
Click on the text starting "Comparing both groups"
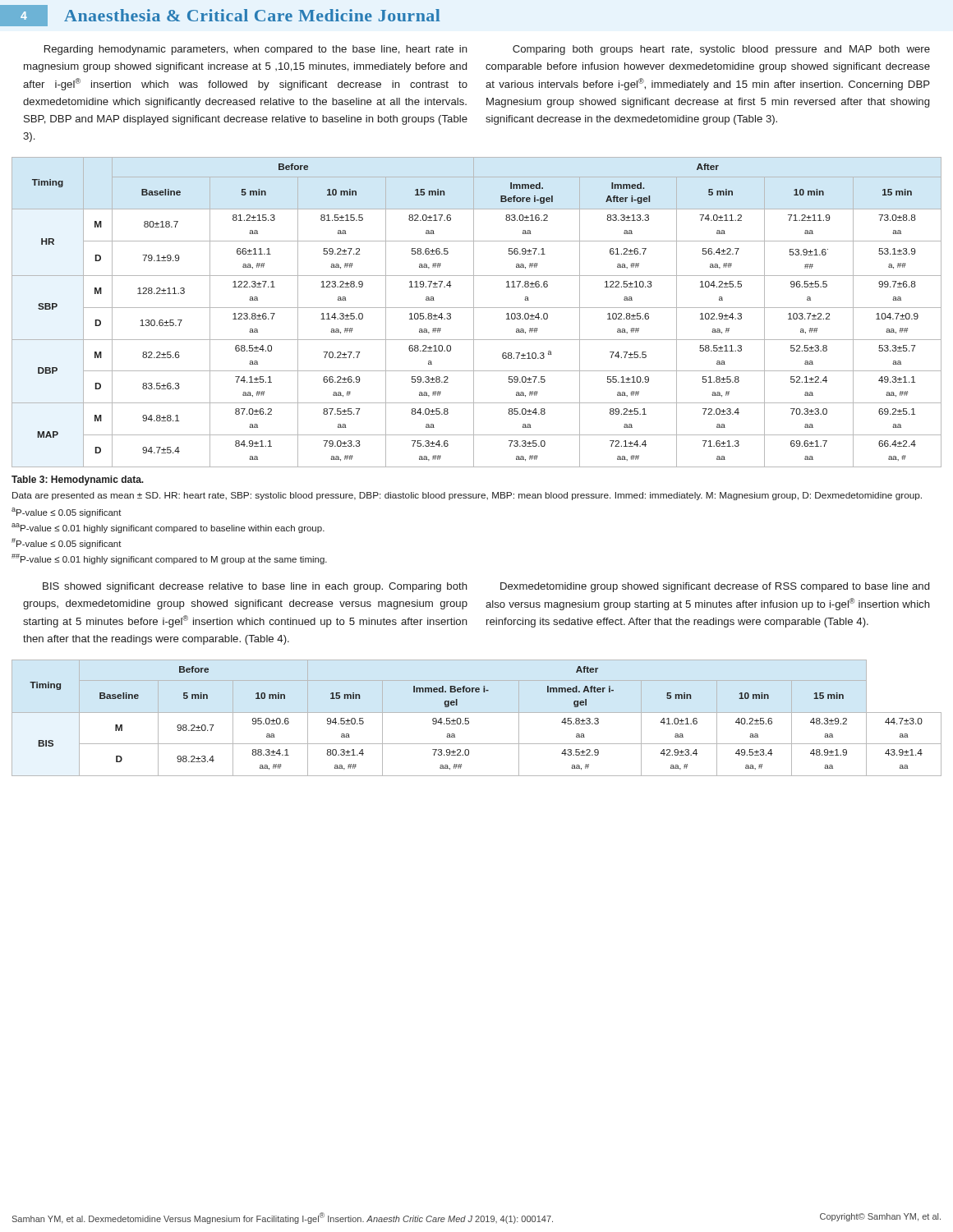(708, 84)
